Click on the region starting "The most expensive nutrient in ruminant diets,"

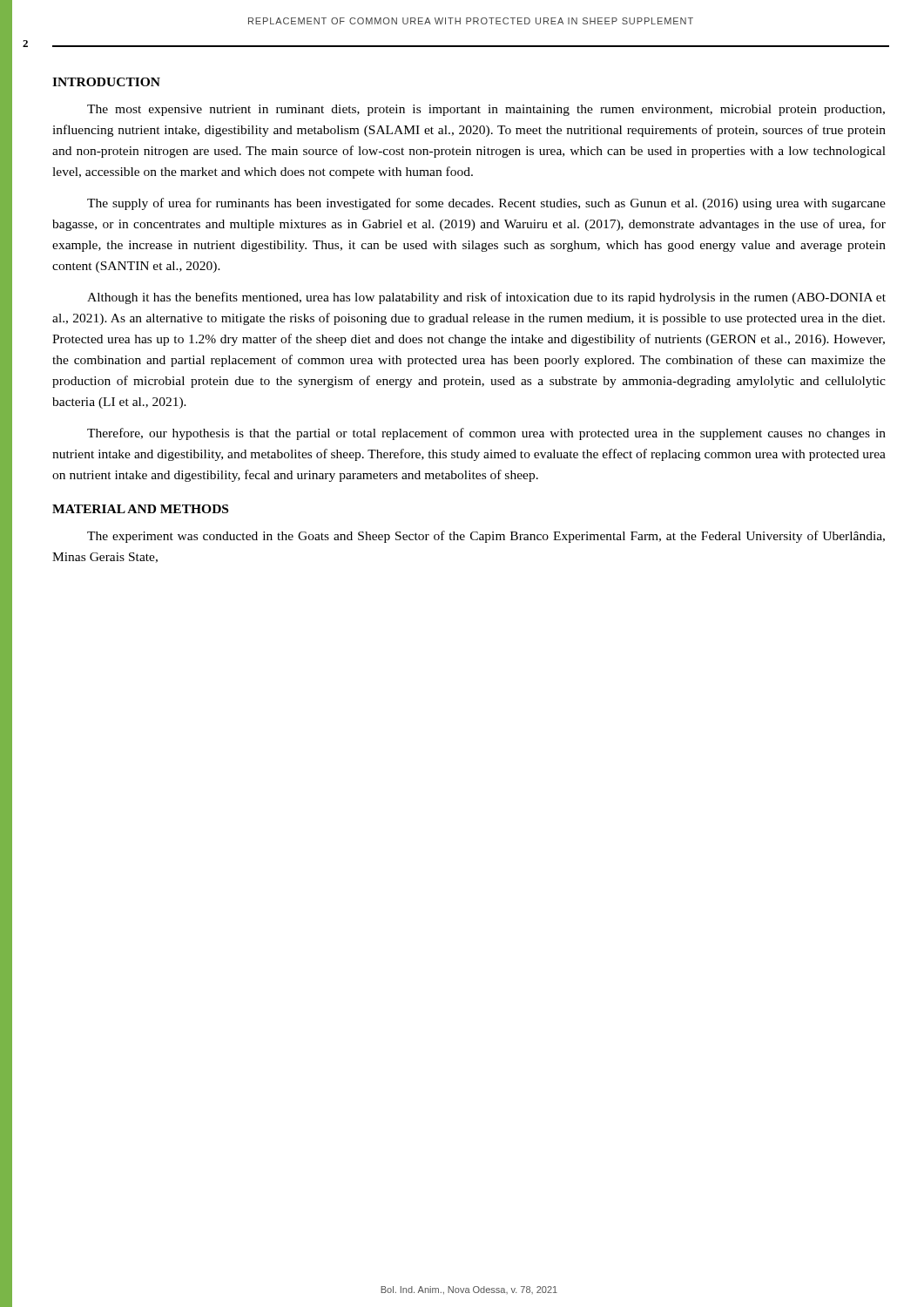(x=469, y=140)
